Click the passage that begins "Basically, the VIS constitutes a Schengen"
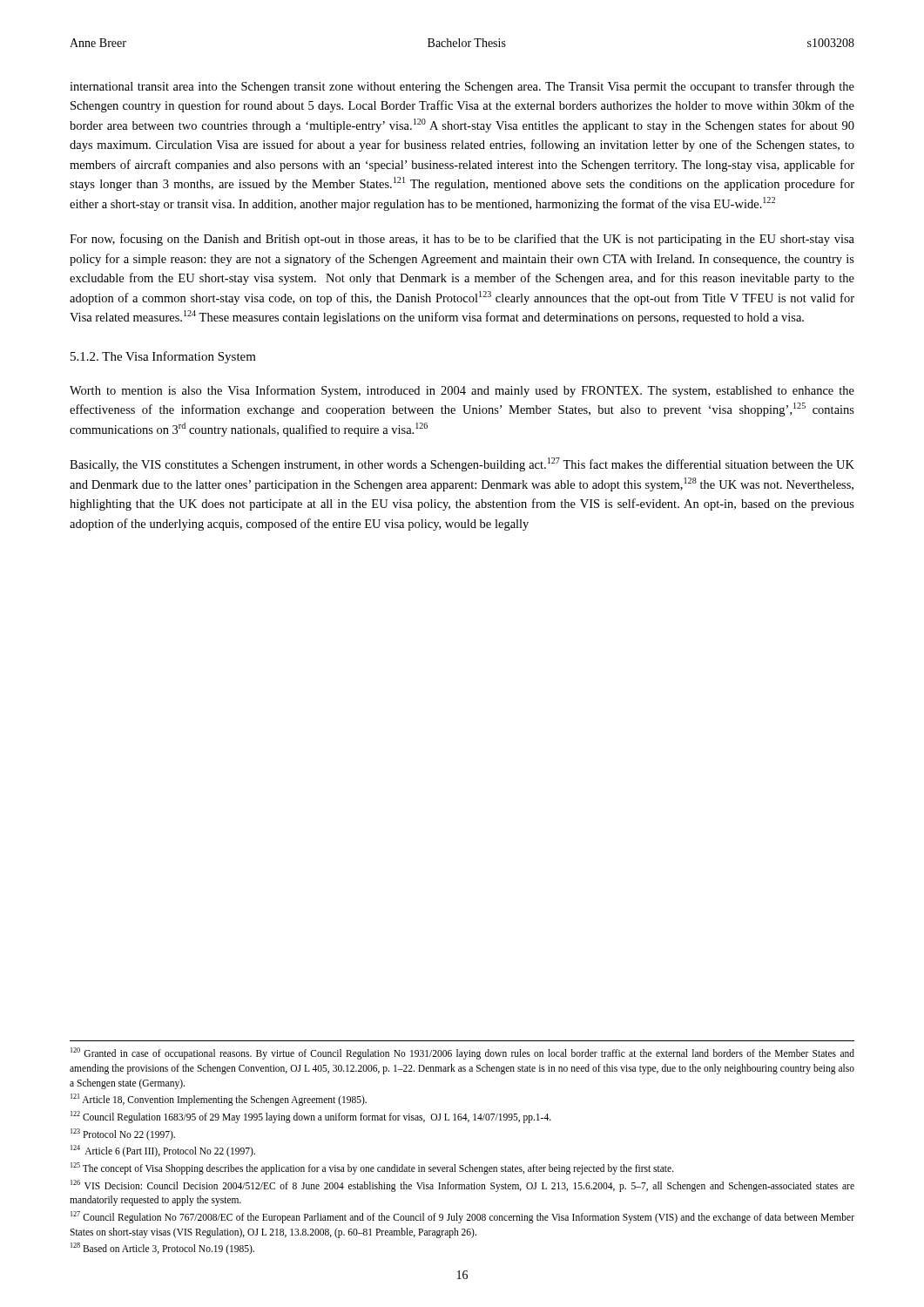Image resolution: width=924 pixels, height=1307 pixels. point(462,493)
